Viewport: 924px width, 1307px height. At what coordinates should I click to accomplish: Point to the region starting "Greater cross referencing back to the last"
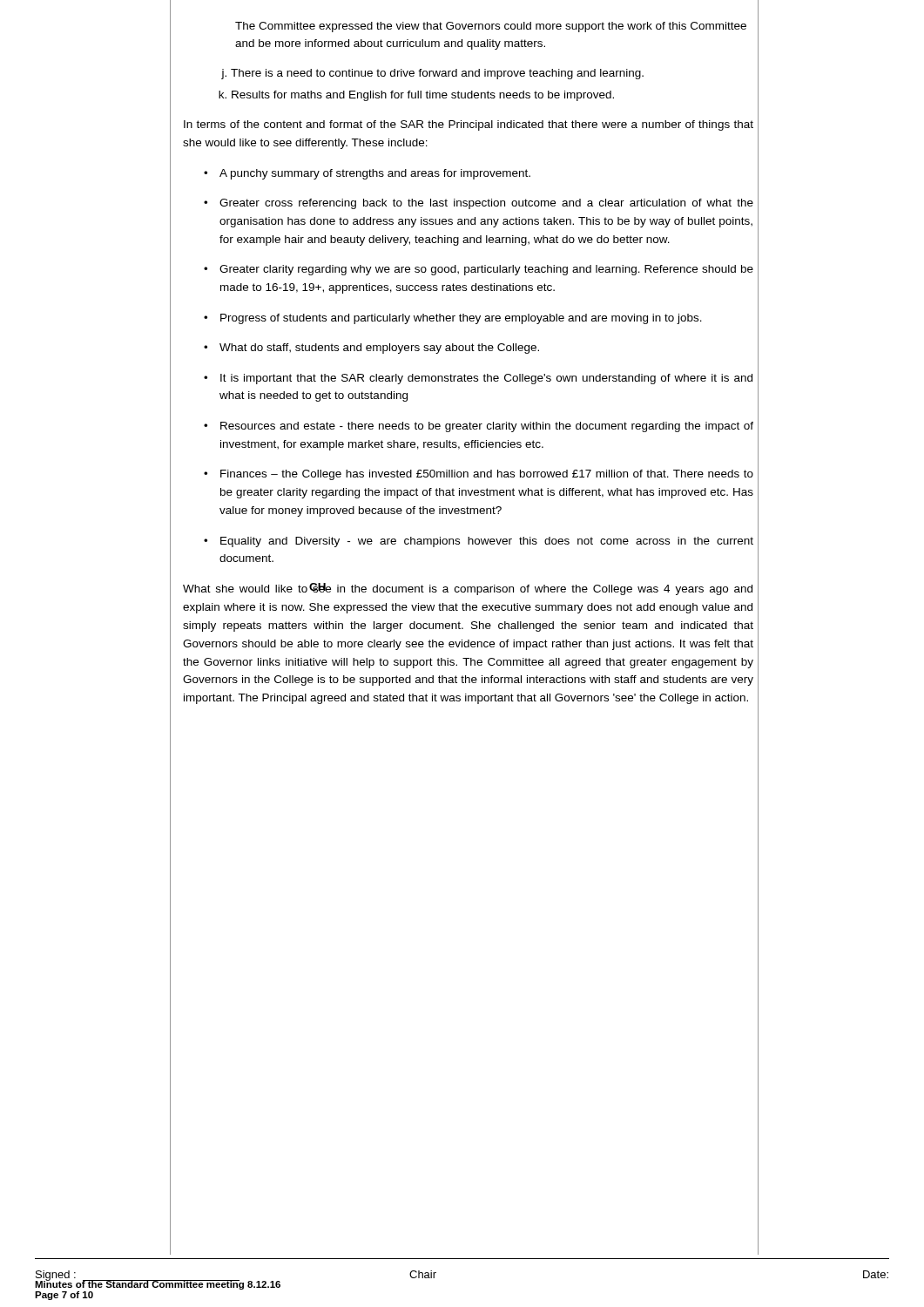click(477, 222)
